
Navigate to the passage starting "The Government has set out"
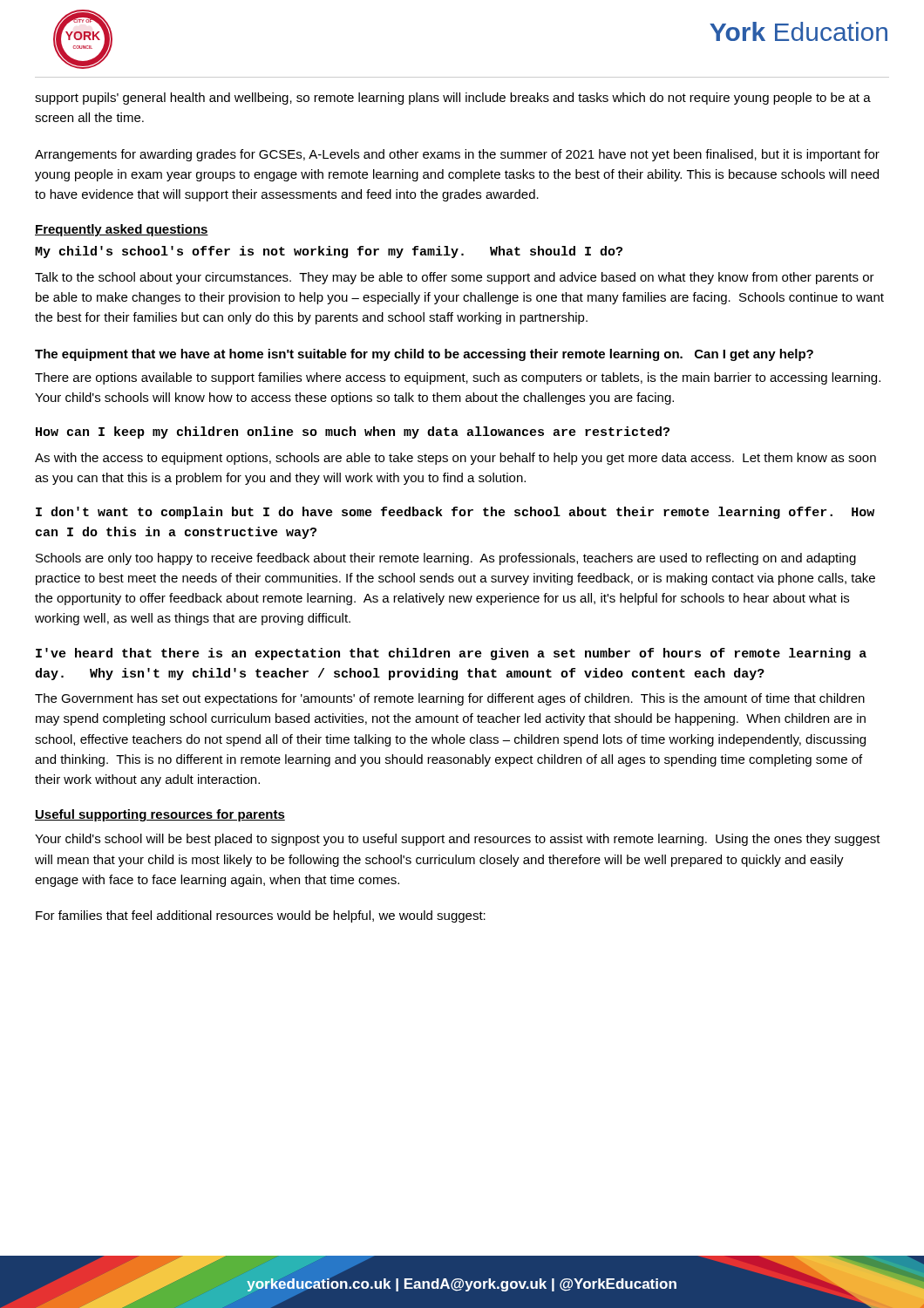coord(451,739)
